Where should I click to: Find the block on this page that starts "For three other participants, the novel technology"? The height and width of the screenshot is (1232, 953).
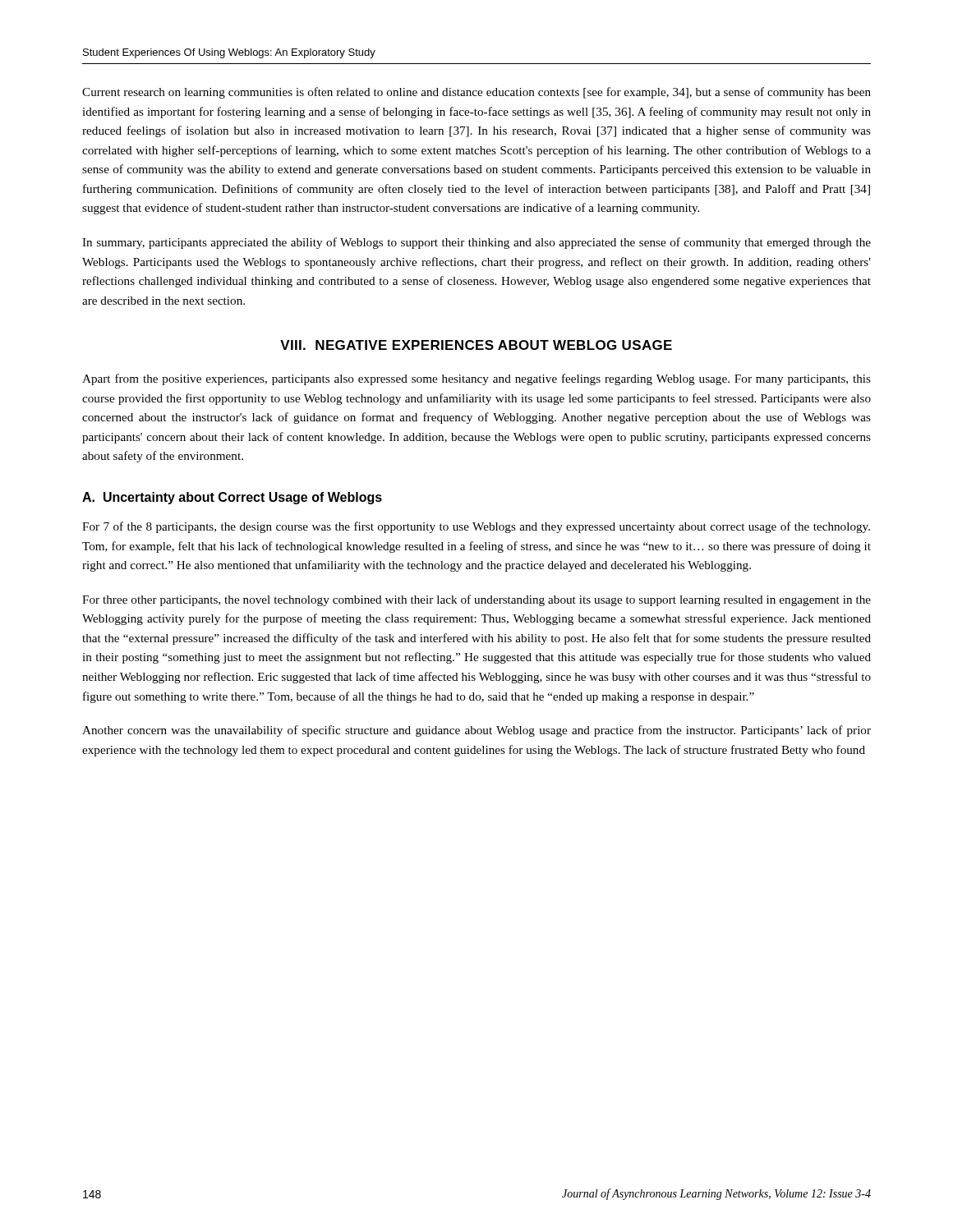click(x=476, y=647)
